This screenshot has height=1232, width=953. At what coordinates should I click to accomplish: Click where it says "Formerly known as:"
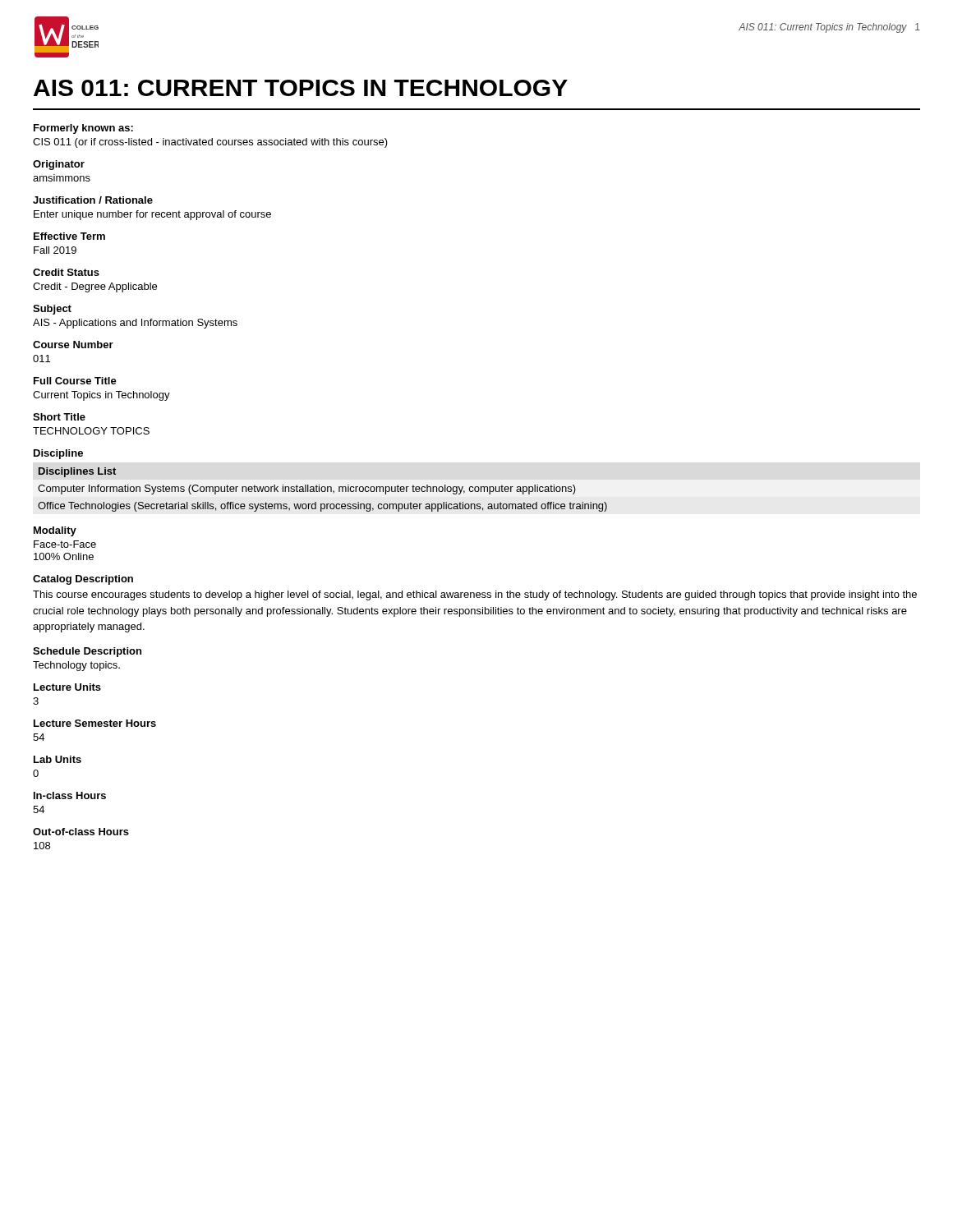(83, 128)
